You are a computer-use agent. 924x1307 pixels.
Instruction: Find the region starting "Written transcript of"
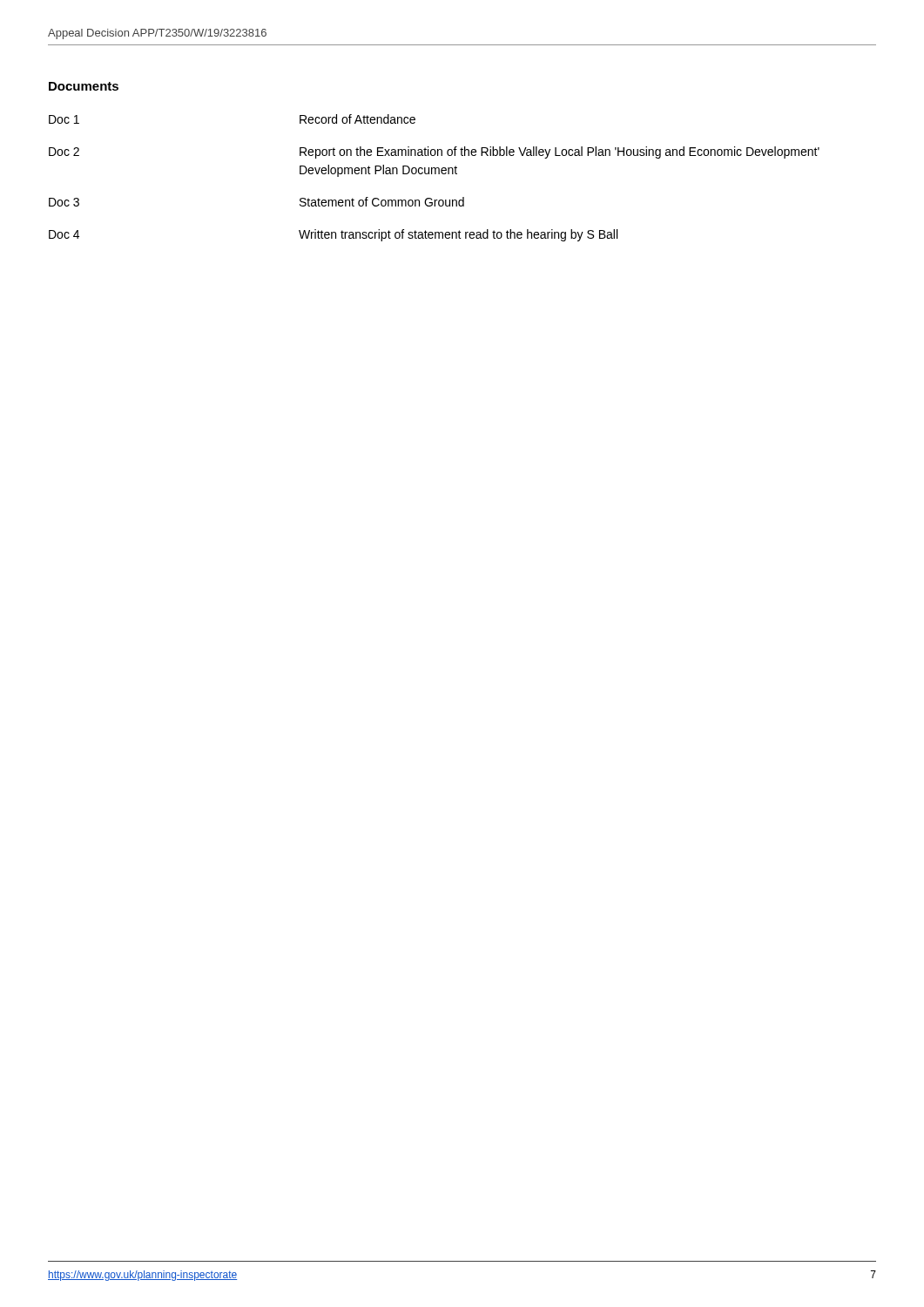pos(459,234)
